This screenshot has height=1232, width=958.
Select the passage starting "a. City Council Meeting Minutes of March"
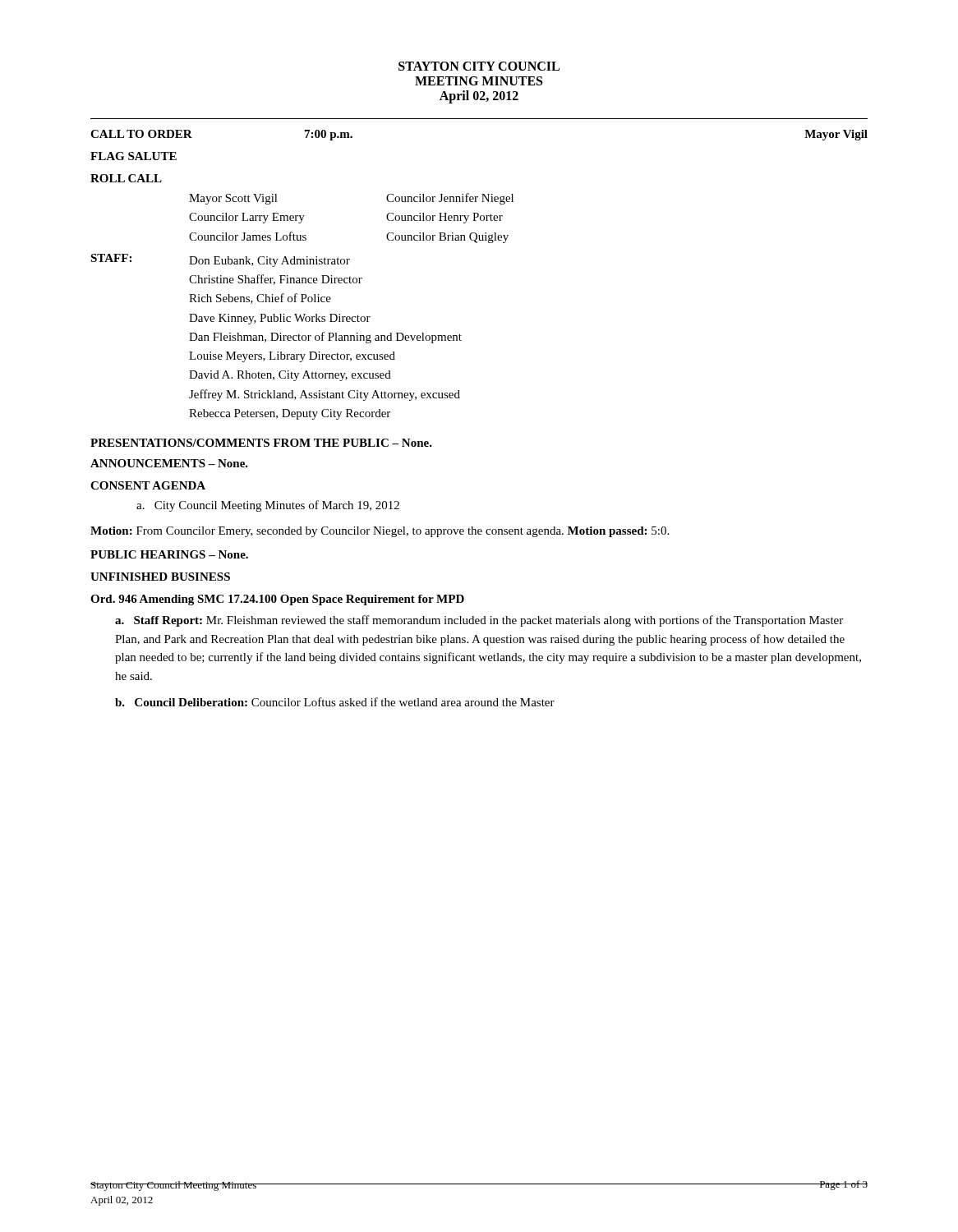tap(268, 505)
